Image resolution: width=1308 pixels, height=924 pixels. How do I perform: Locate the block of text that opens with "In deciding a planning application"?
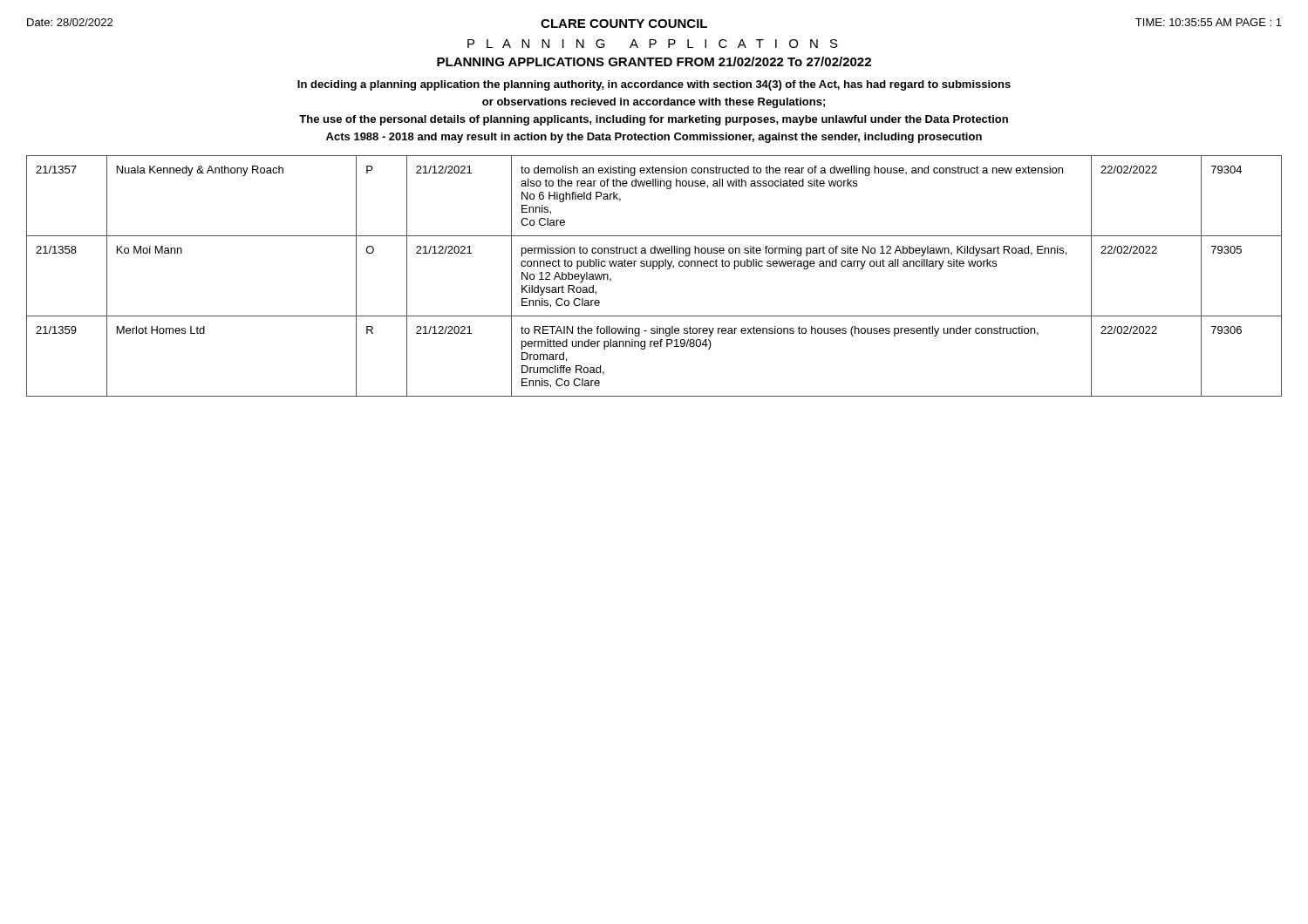[654, 110]
